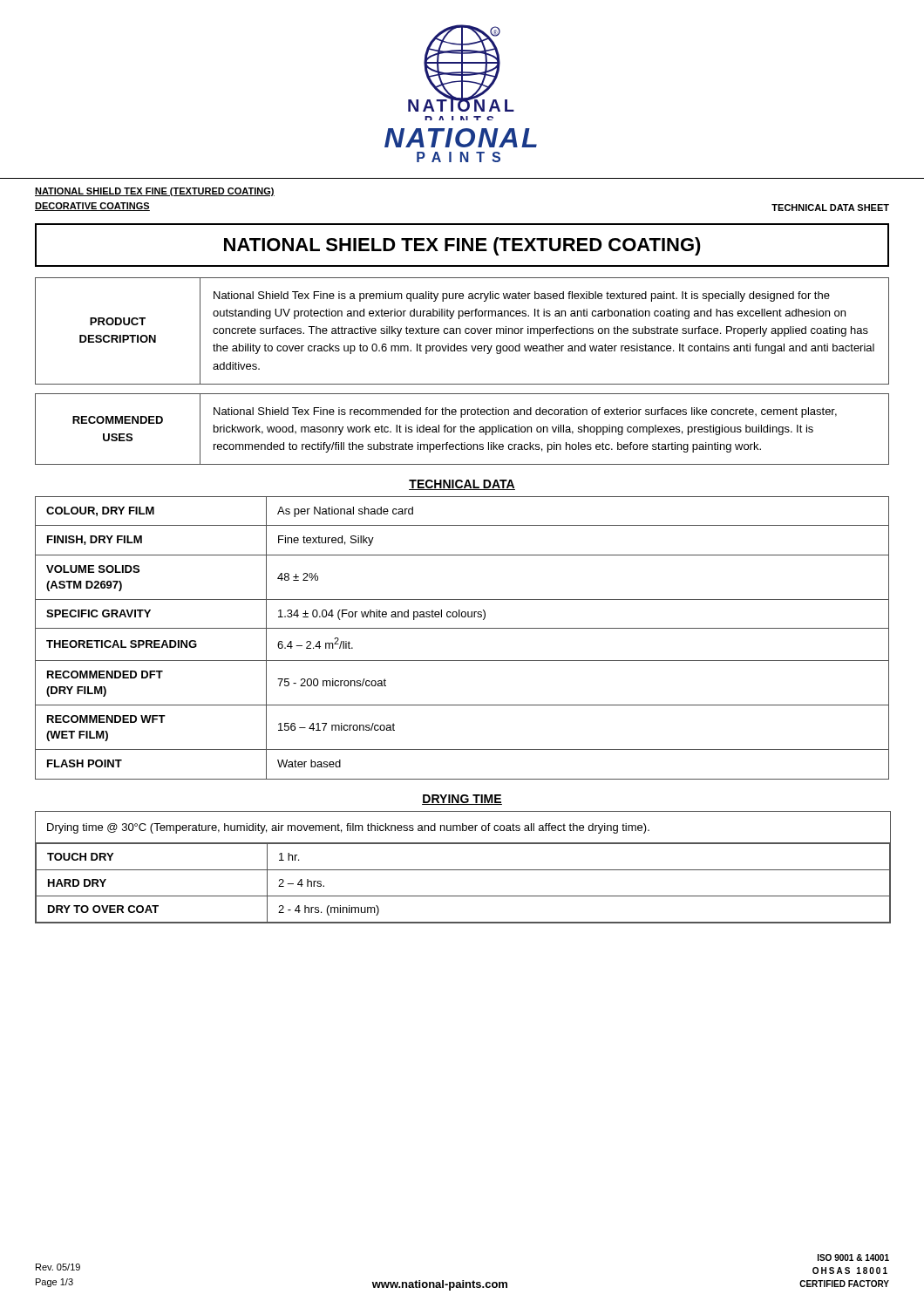Select the table that reads "COLOUR, DRY FILM"
The height and width of the screenshot is (1308, 924).
[x=462, y=638]
